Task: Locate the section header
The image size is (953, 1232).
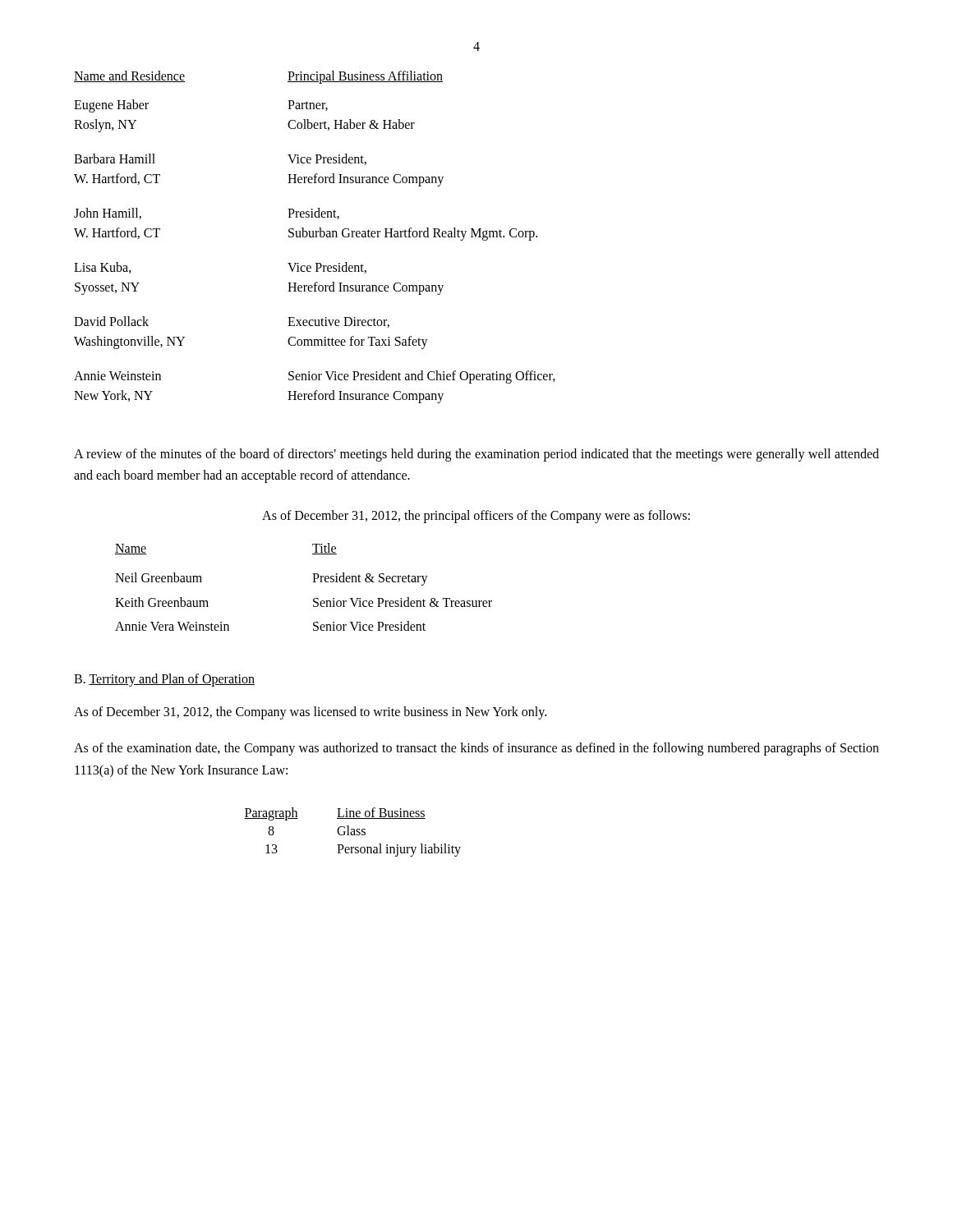Action: click(164, 679)
